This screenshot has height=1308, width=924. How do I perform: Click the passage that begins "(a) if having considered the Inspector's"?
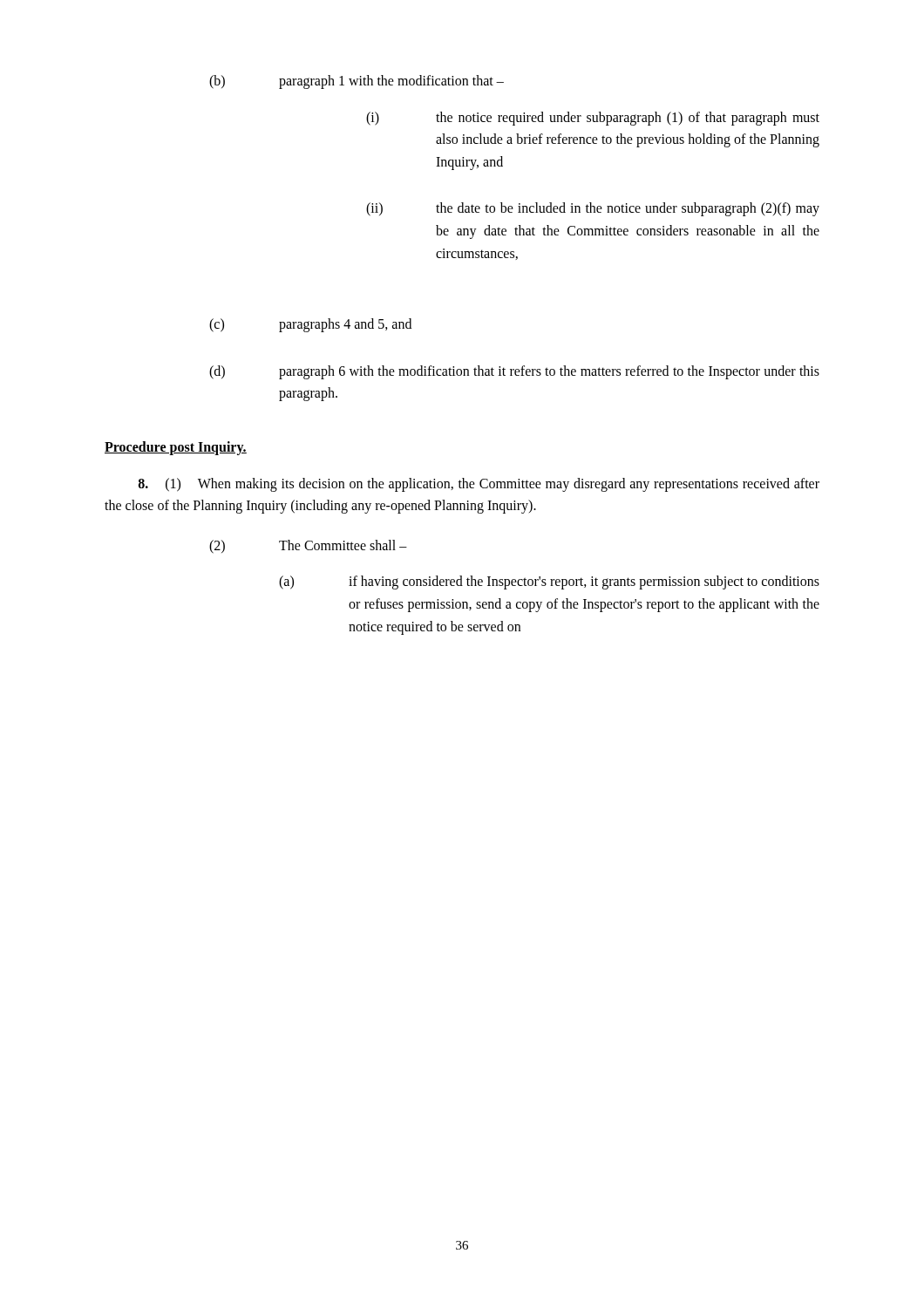(514, 616)
